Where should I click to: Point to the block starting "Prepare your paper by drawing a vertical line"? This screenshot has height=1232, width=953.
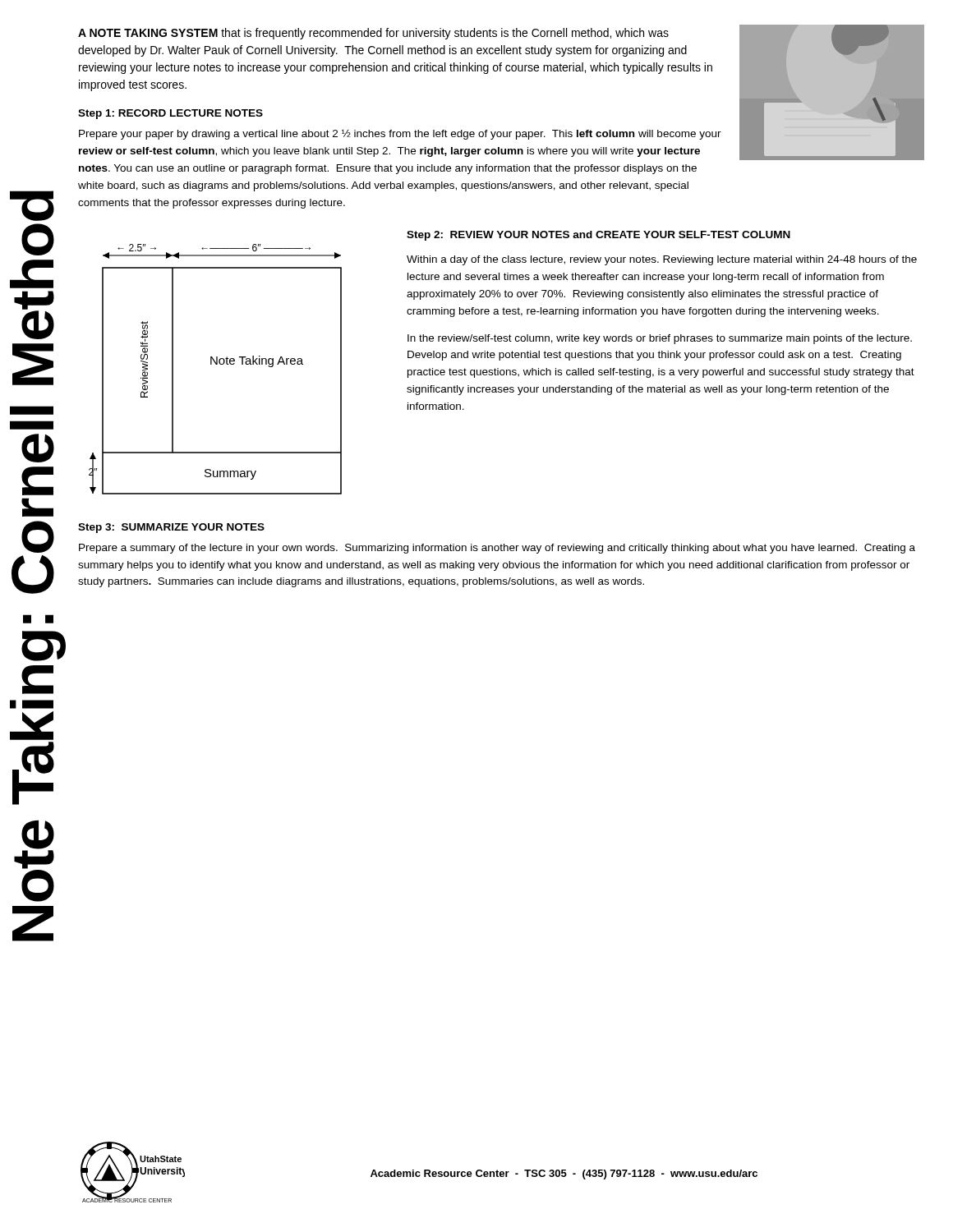tap(399, 168)
